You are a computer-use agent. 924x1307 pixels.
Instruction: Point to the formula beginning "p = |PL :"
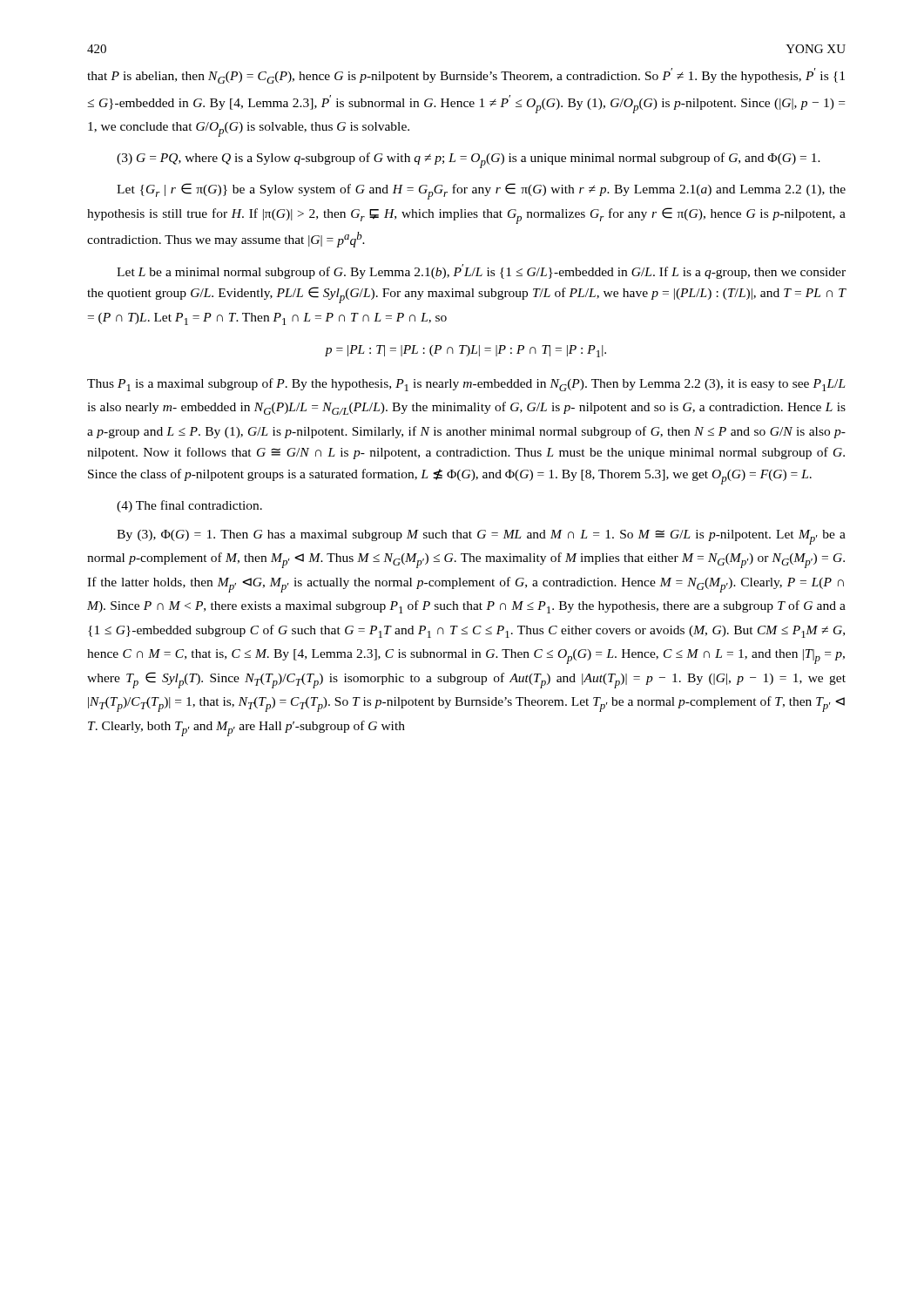pos(466,350)
